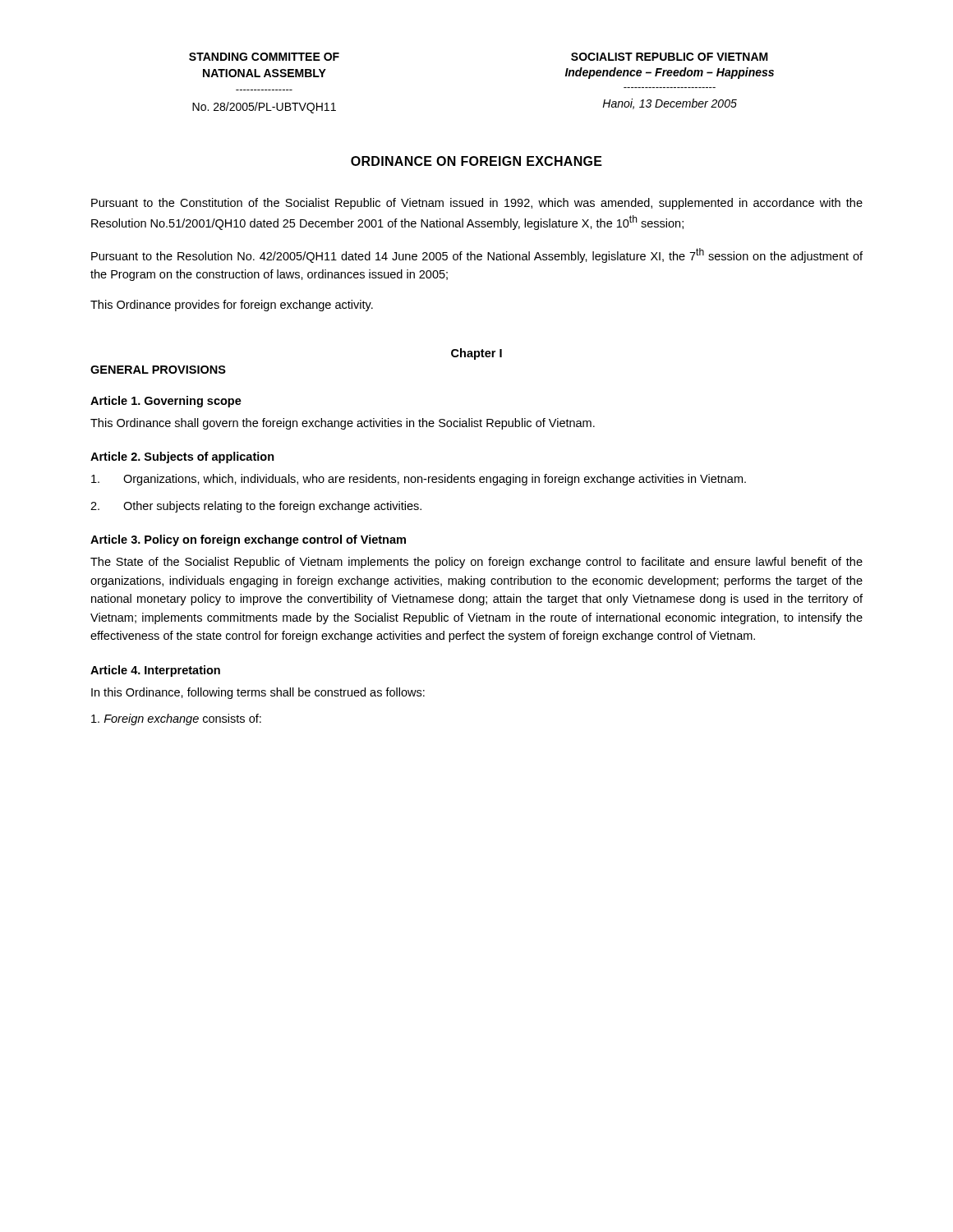
Task: Click on the list item that reads "2. Other subjects relating to the foreign exchange"
Action: click(x=256, y=507)
